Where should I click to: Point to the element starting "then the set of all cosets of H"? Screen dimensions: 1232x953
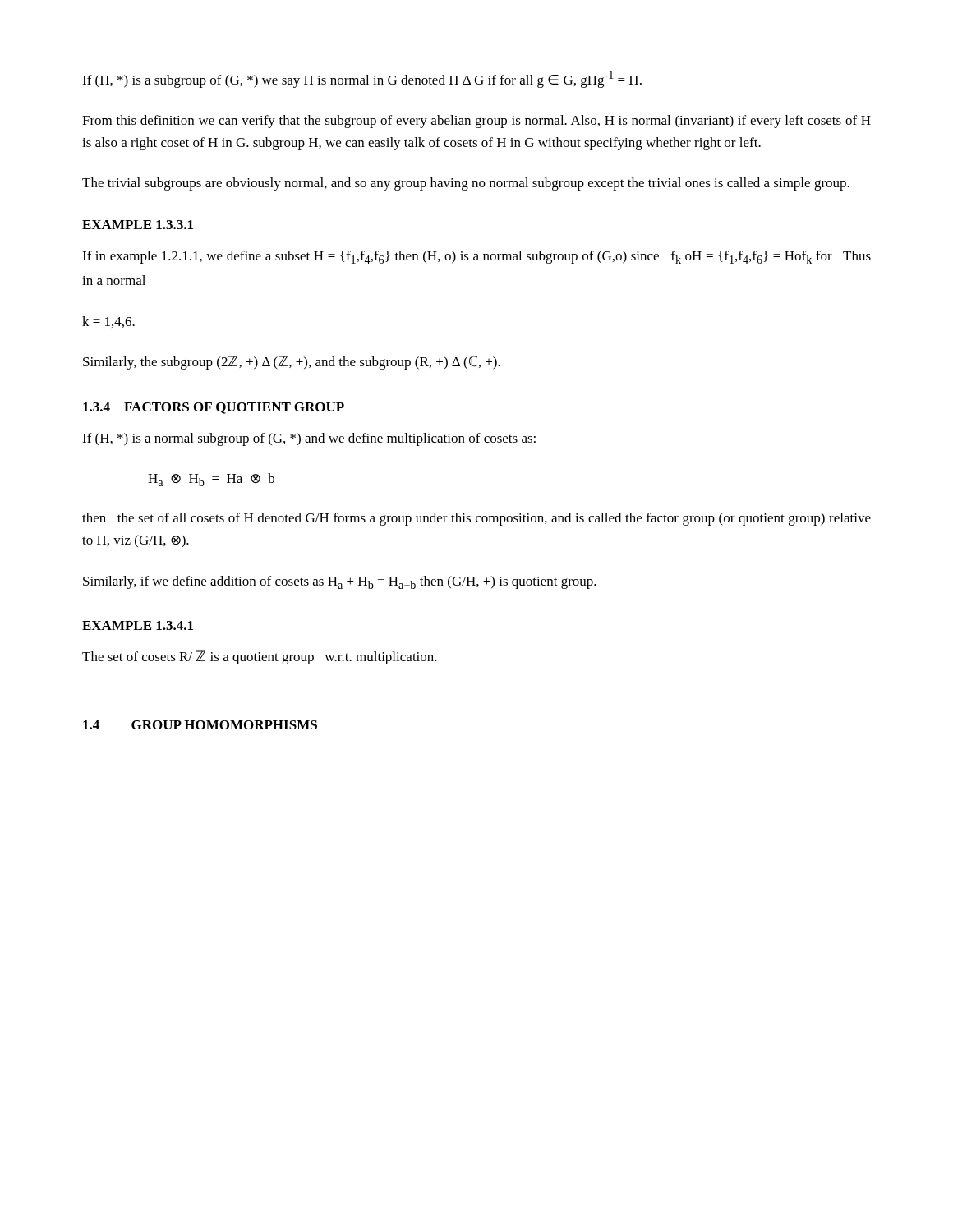pos(476,529)
